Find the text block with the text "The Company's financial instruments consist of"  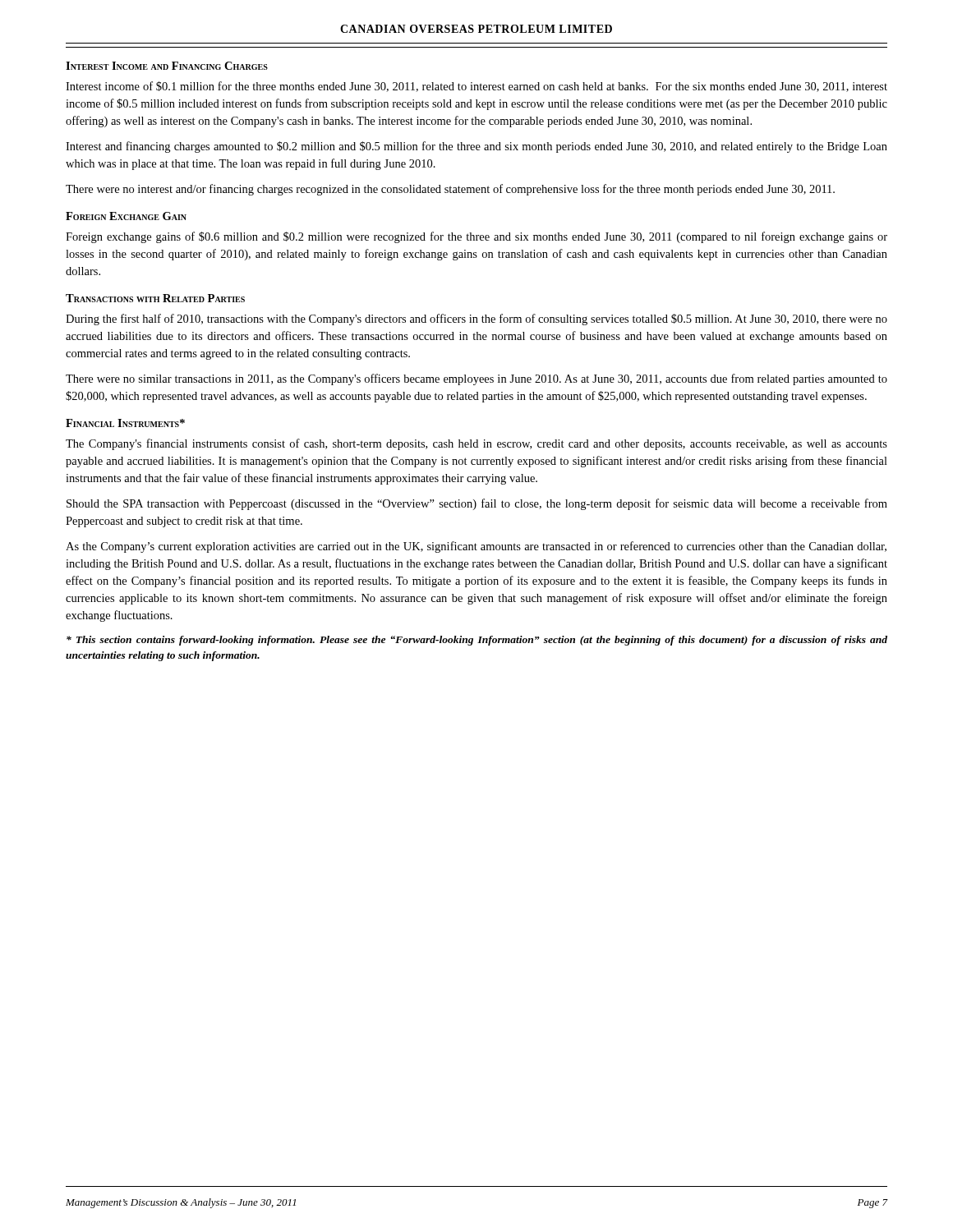tap(476, 461)
